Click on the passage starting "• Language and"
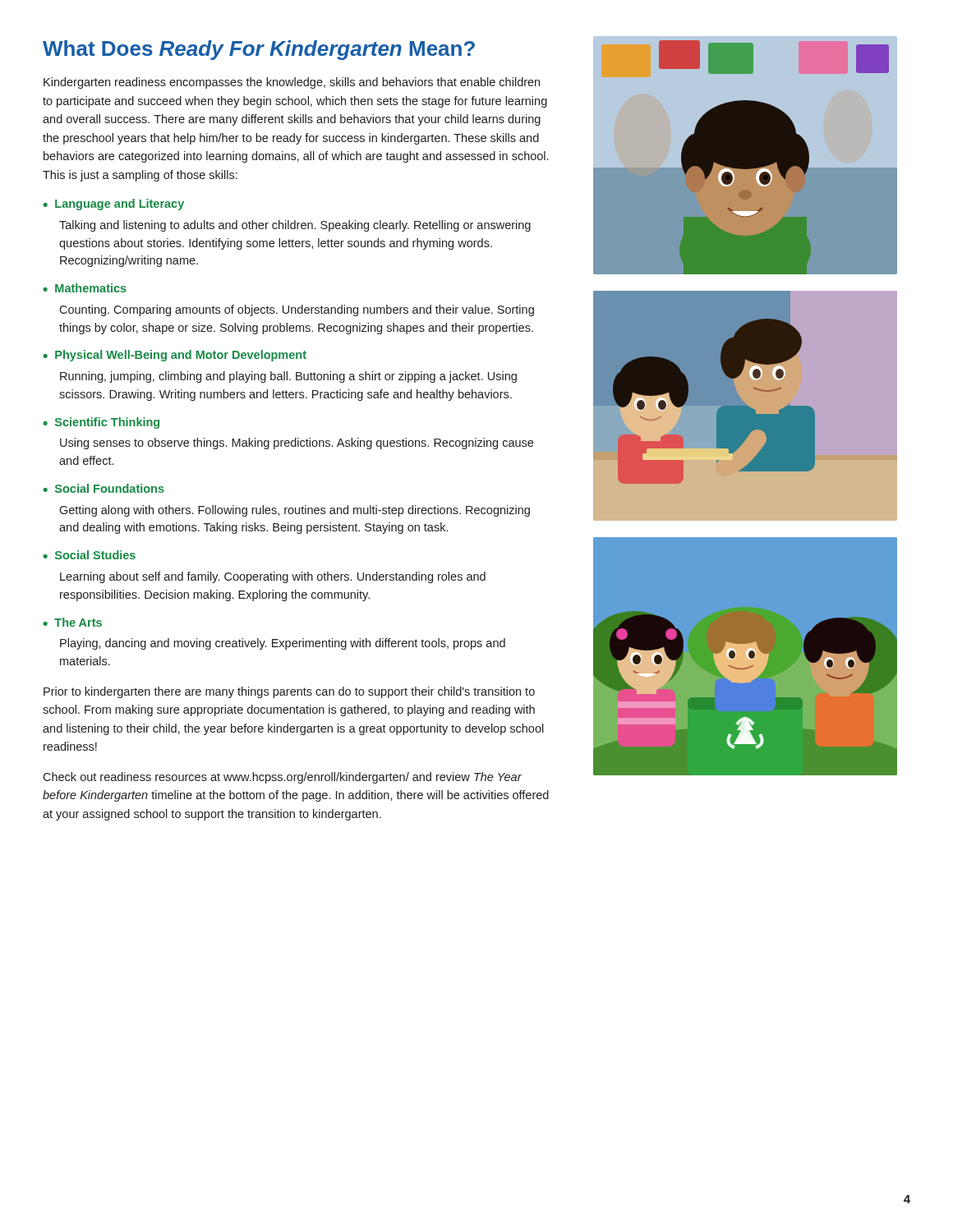Image resolution: width=953 pixels, height=1232 pixels. click(x=297, y=234)
